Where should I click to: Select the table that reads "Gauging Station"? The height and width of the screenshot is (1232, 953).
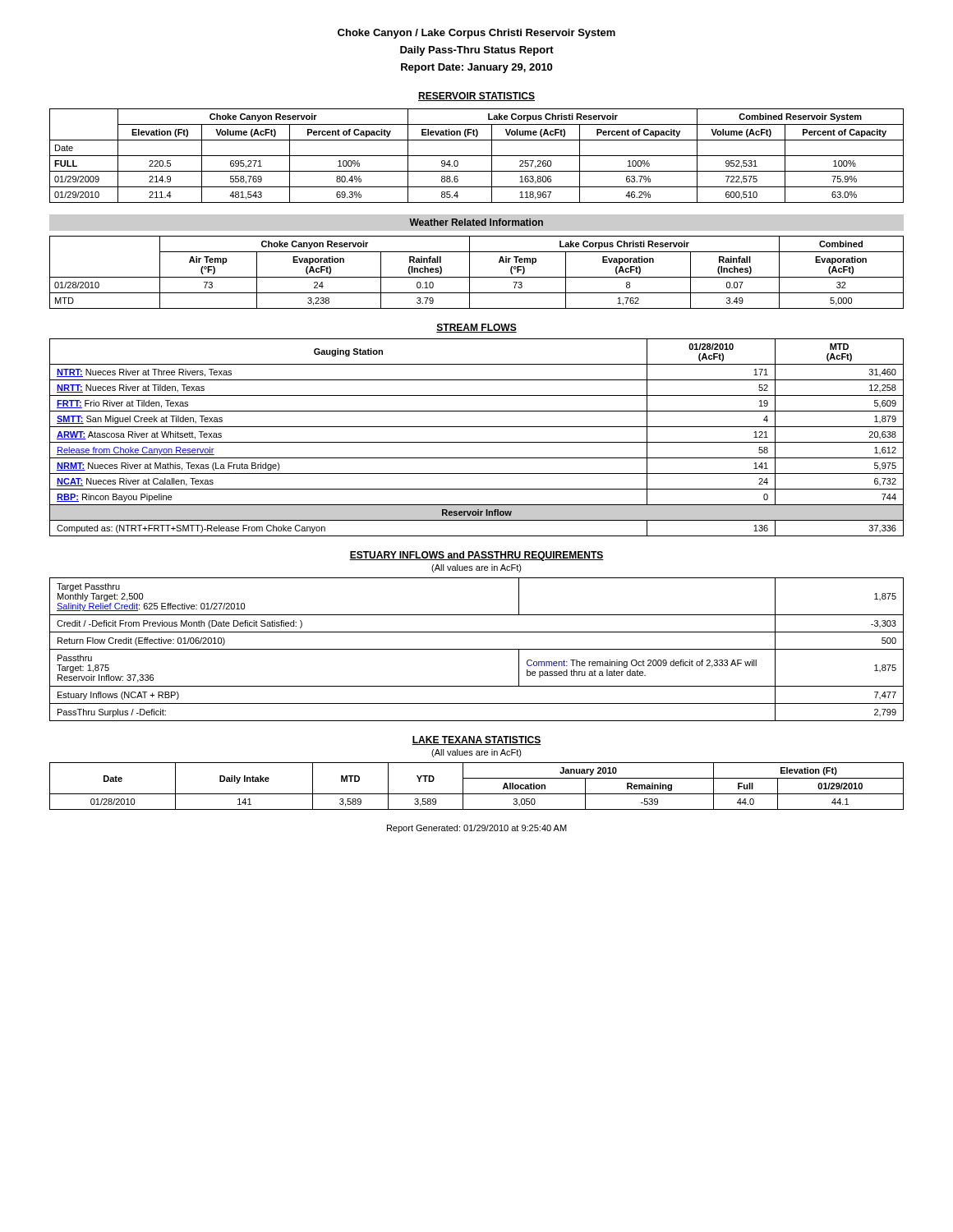476,438
